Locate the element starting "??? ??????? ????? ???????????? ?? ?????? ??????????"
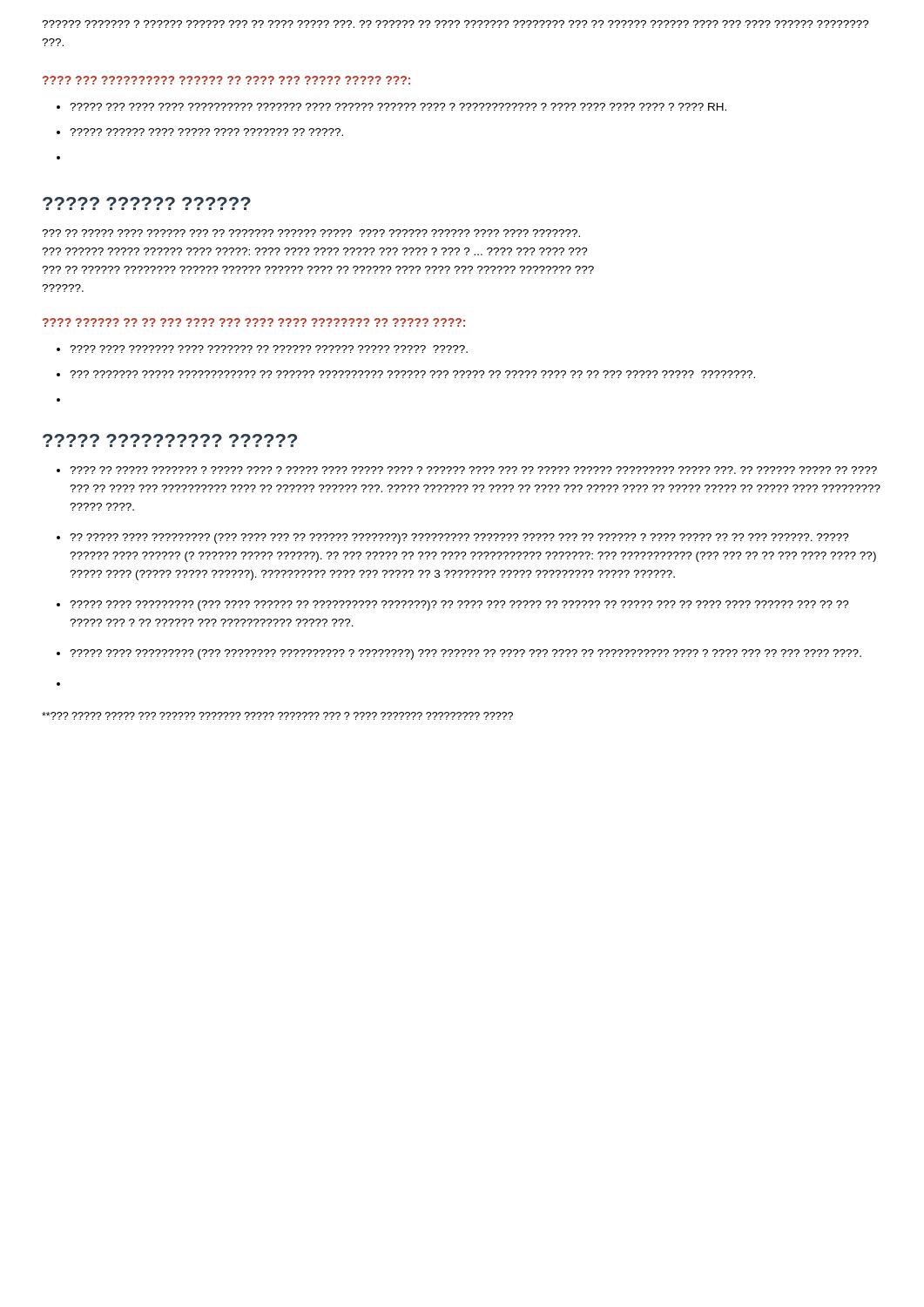 click(413, 374)
